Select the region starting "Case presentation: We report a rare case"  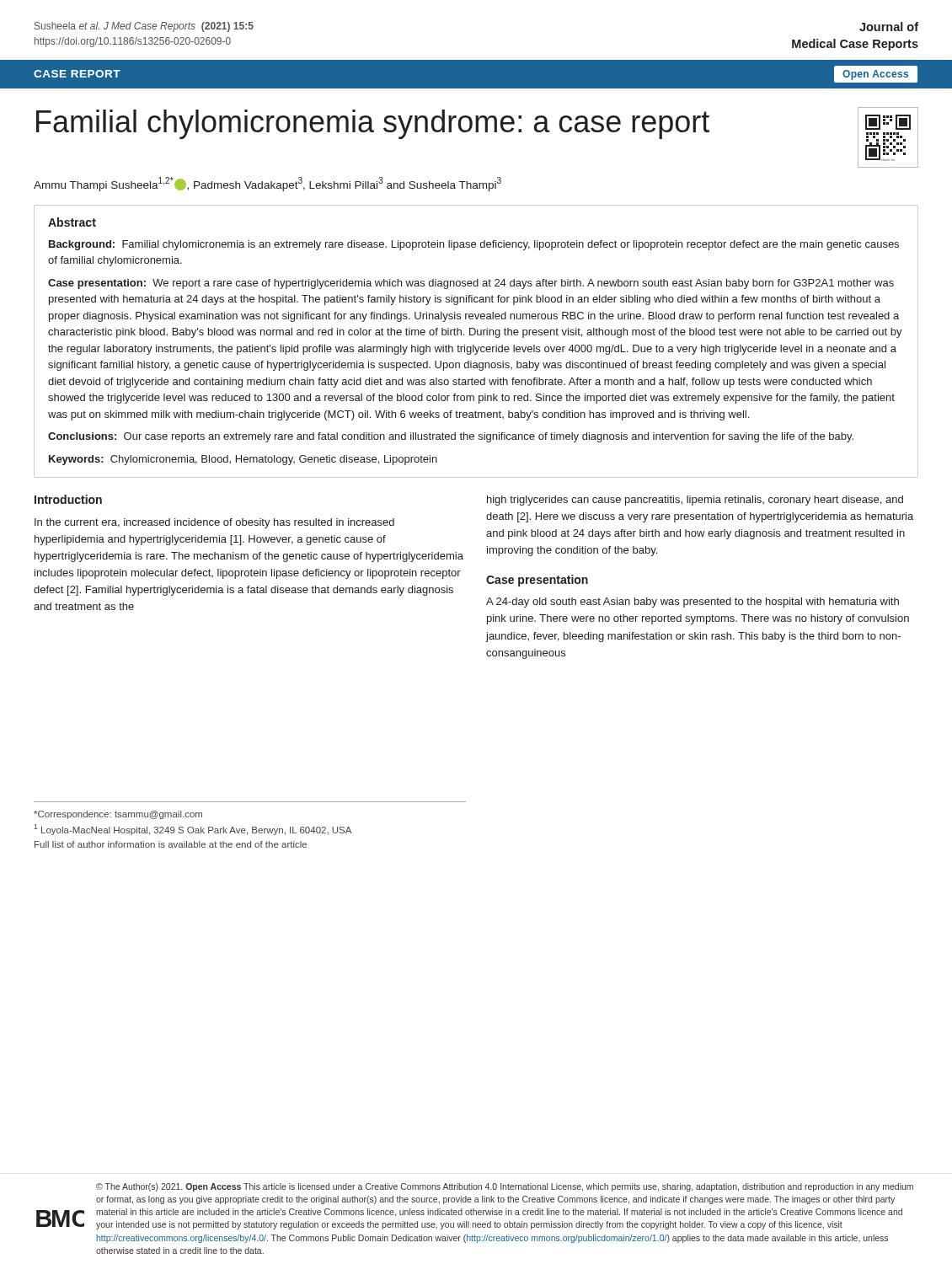coord(475,348)
